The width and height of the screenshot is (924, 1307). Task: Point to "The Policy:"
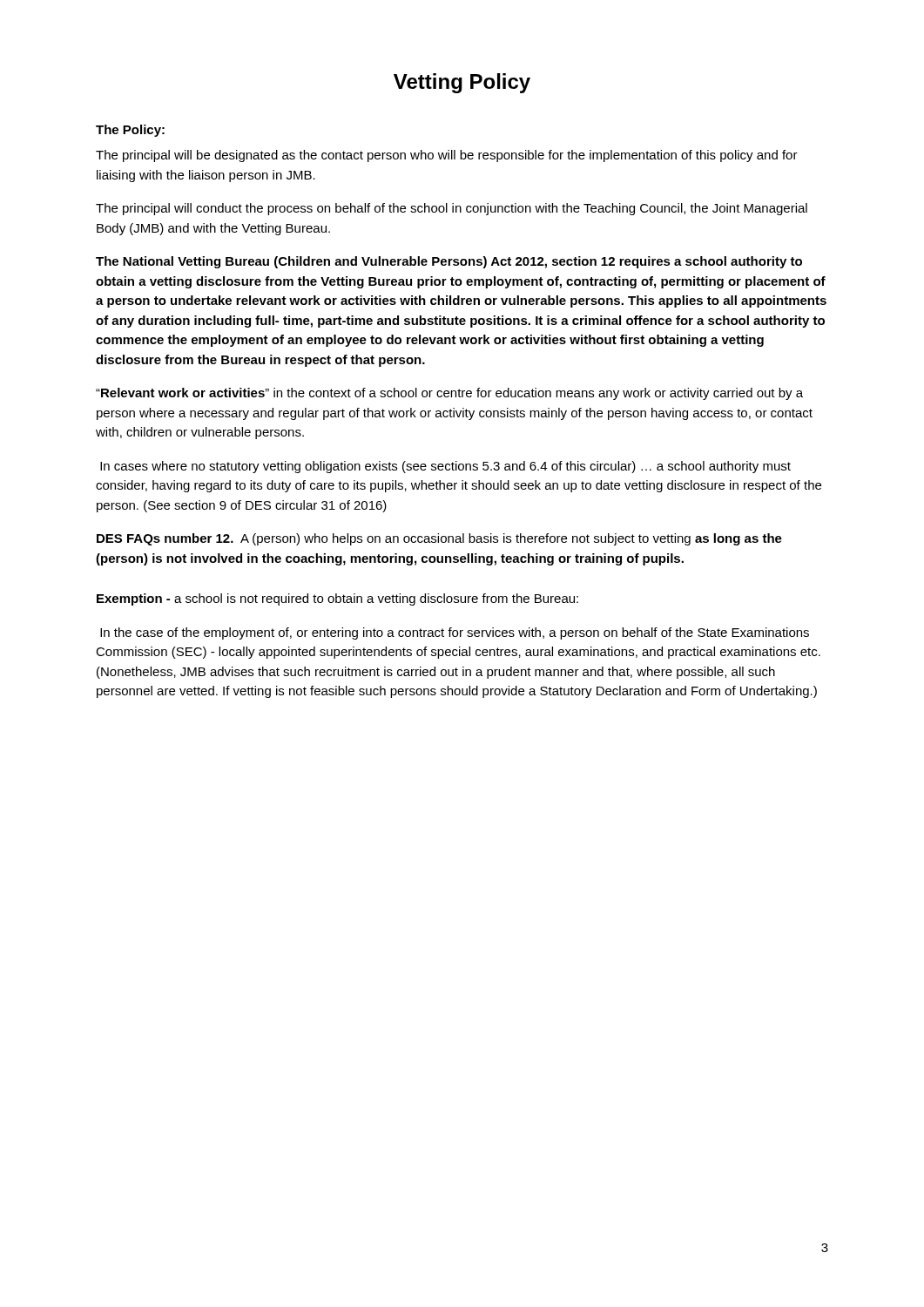pos(131,129)
